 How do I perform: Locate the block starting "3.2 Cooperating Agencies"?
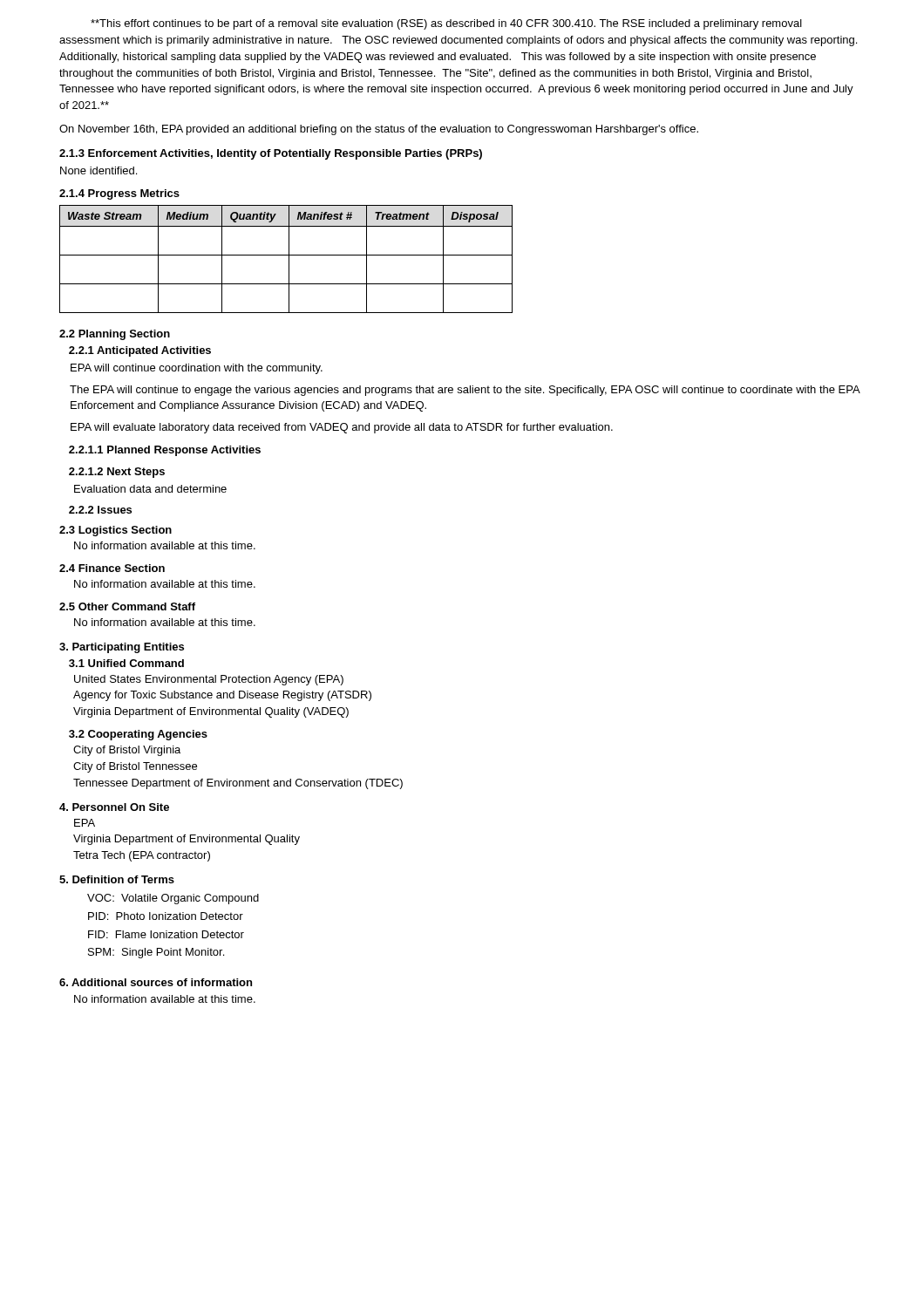133,734
